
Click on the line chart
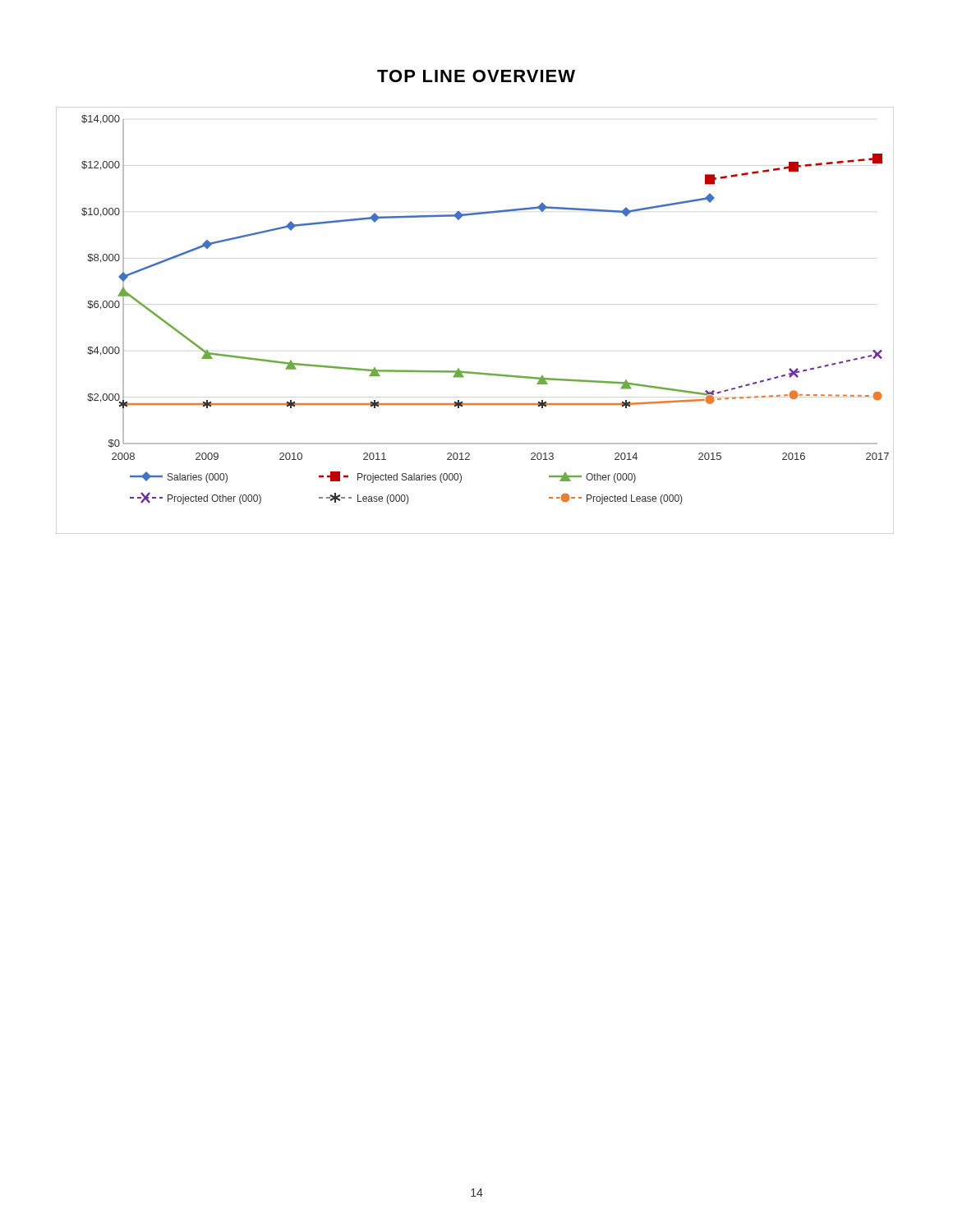[x=475, y=320]
